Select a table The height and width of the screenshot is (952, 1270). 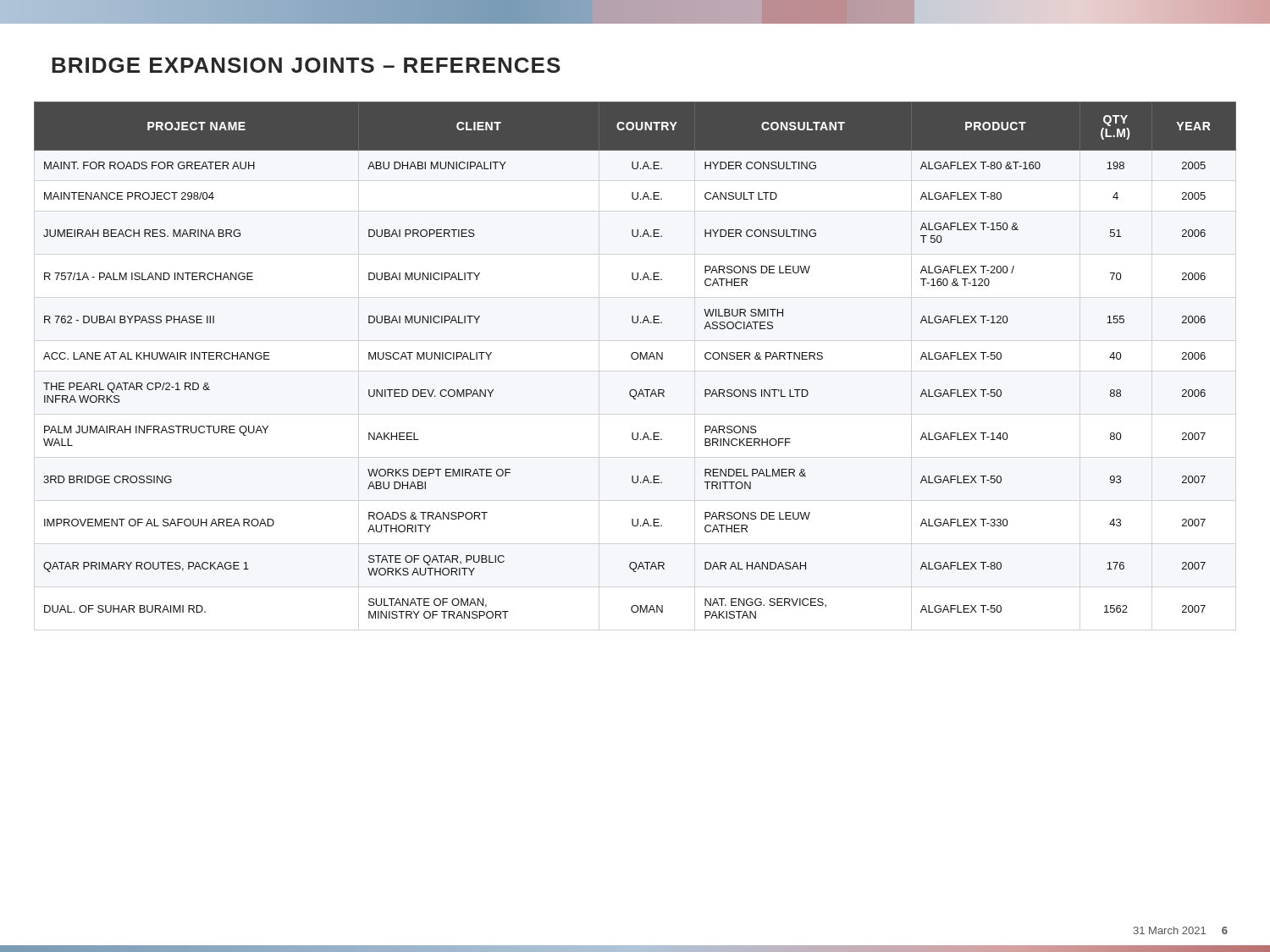coord(635,366)
